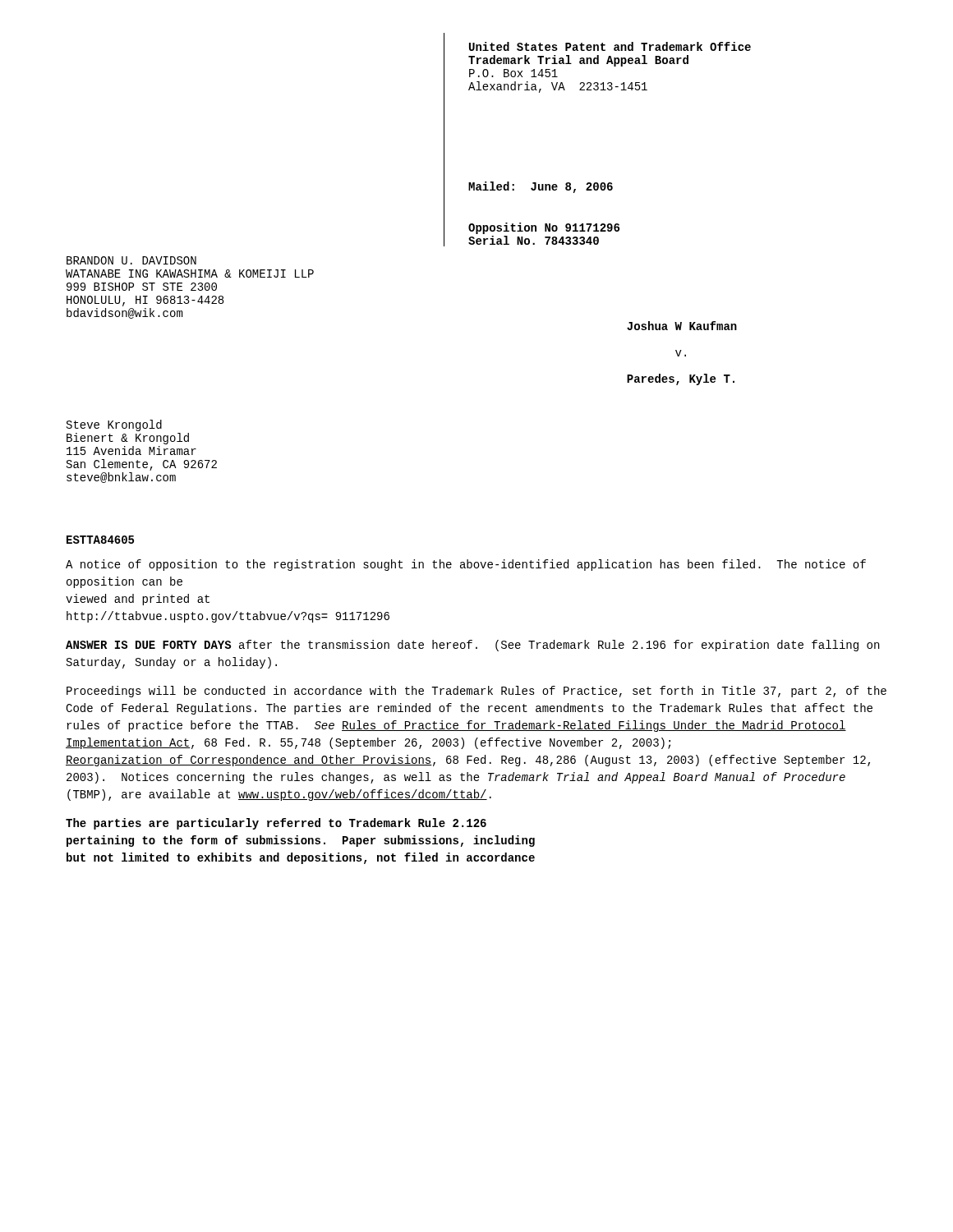Point to the block beginning "Steve Krongold Bienert & Krongold"

point(142,452)
